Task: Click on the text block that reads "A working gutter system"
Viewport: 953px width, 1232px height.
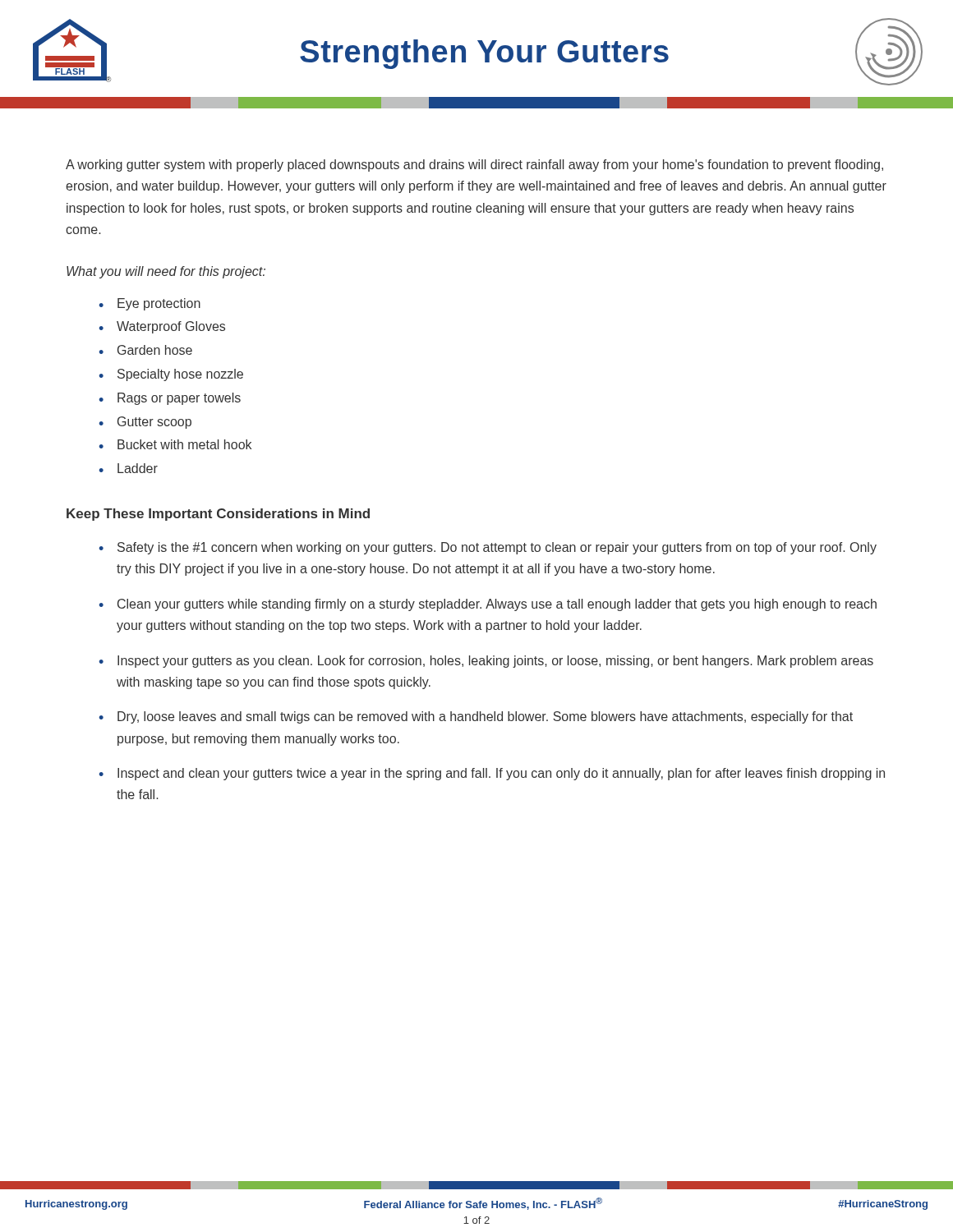Action: pos(476,198)
